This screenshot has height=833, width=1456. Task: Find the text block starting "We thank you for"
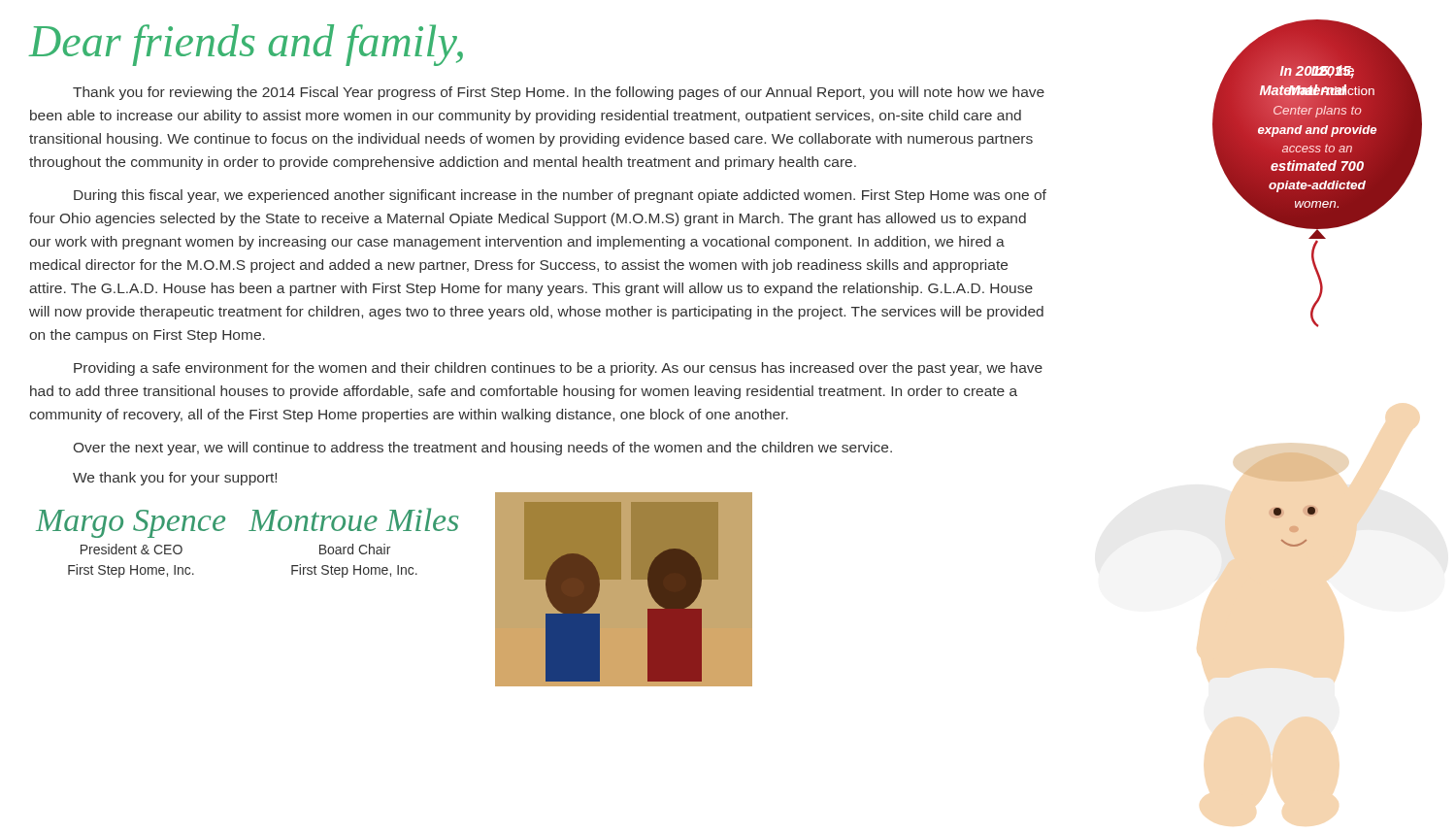coord(176,477)
